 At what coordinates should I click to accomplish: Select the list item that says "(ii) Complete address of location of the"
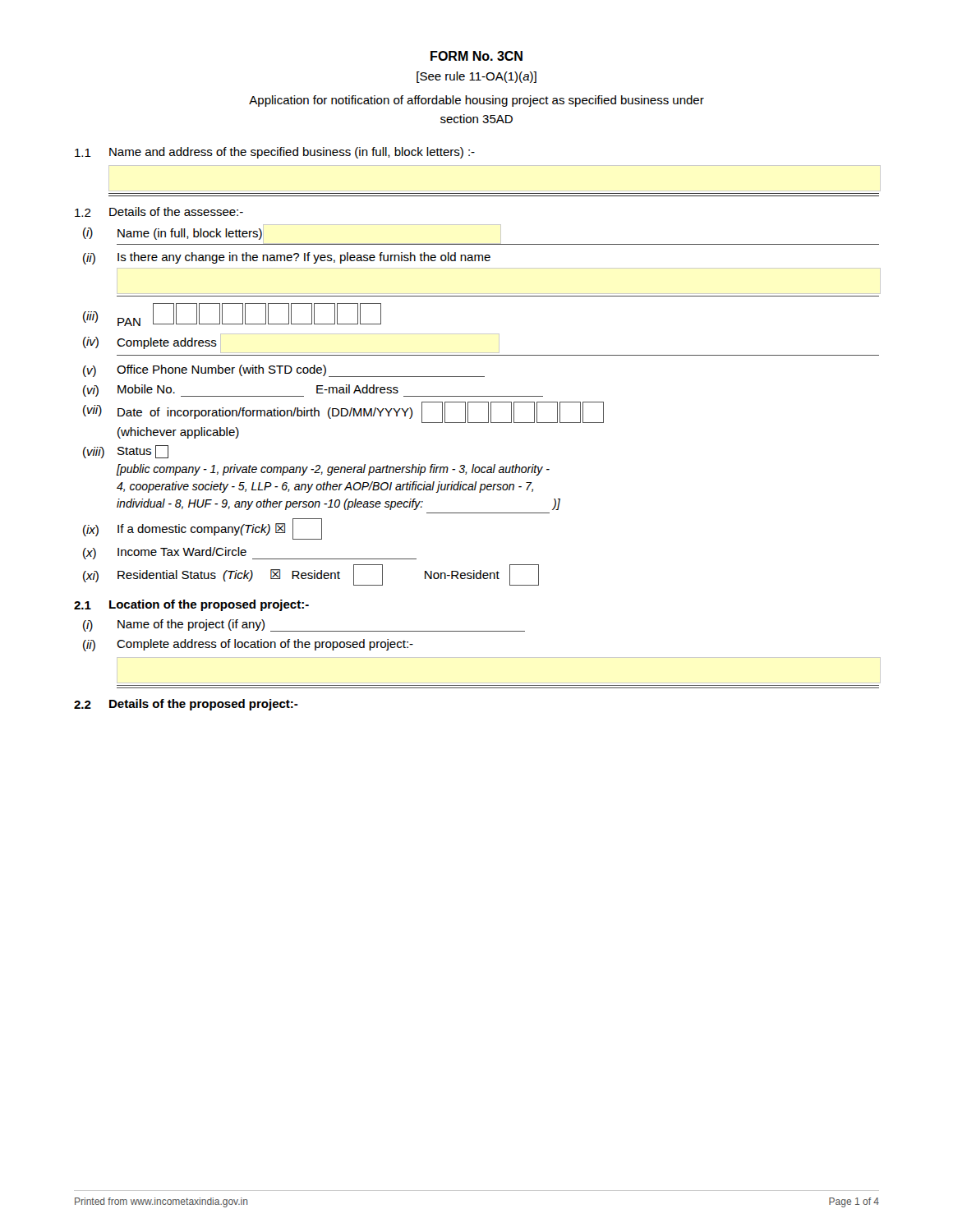(476, 663)
